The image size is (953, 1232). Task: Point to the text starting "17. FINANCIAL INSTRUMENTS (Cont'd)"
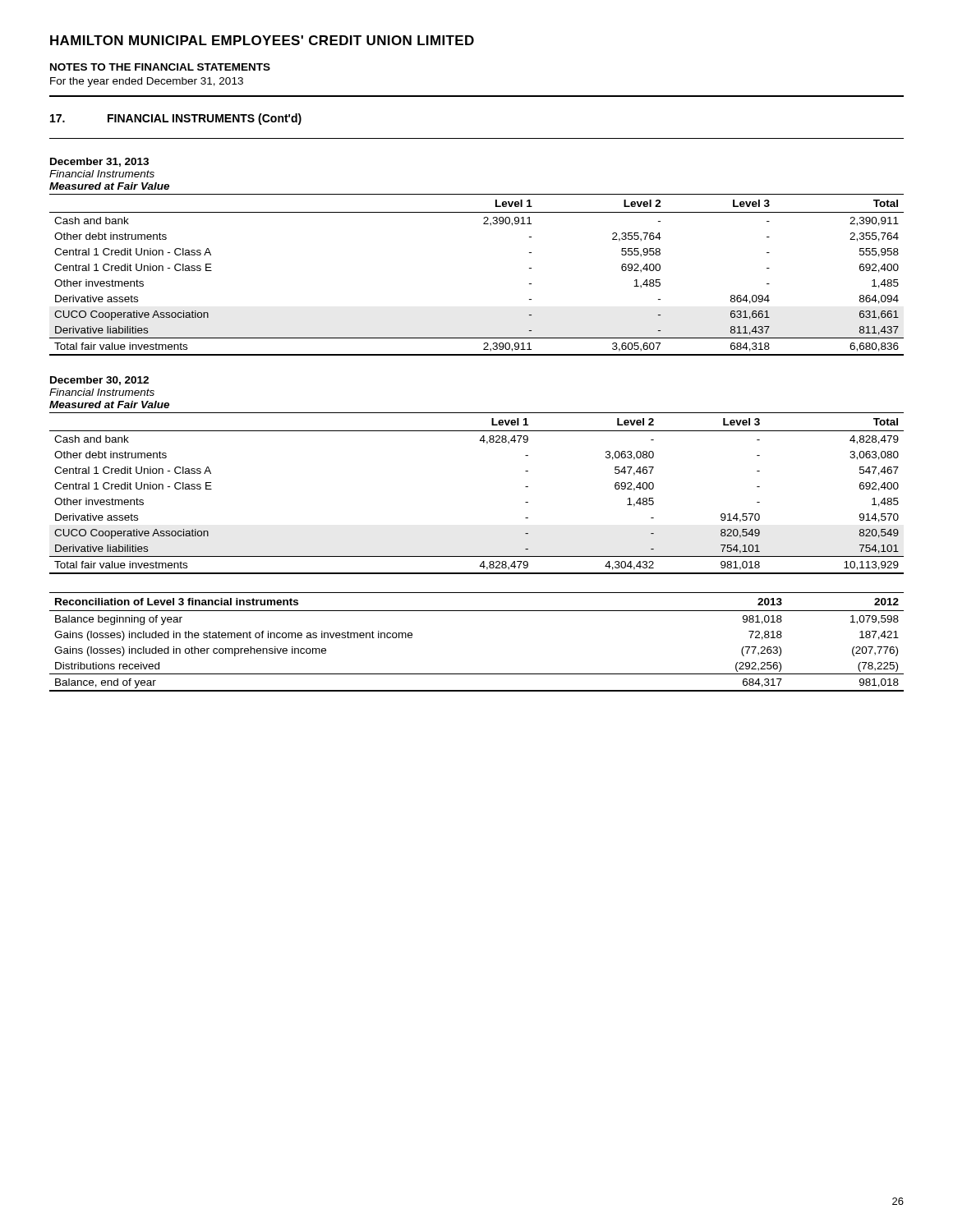[175, 118]
